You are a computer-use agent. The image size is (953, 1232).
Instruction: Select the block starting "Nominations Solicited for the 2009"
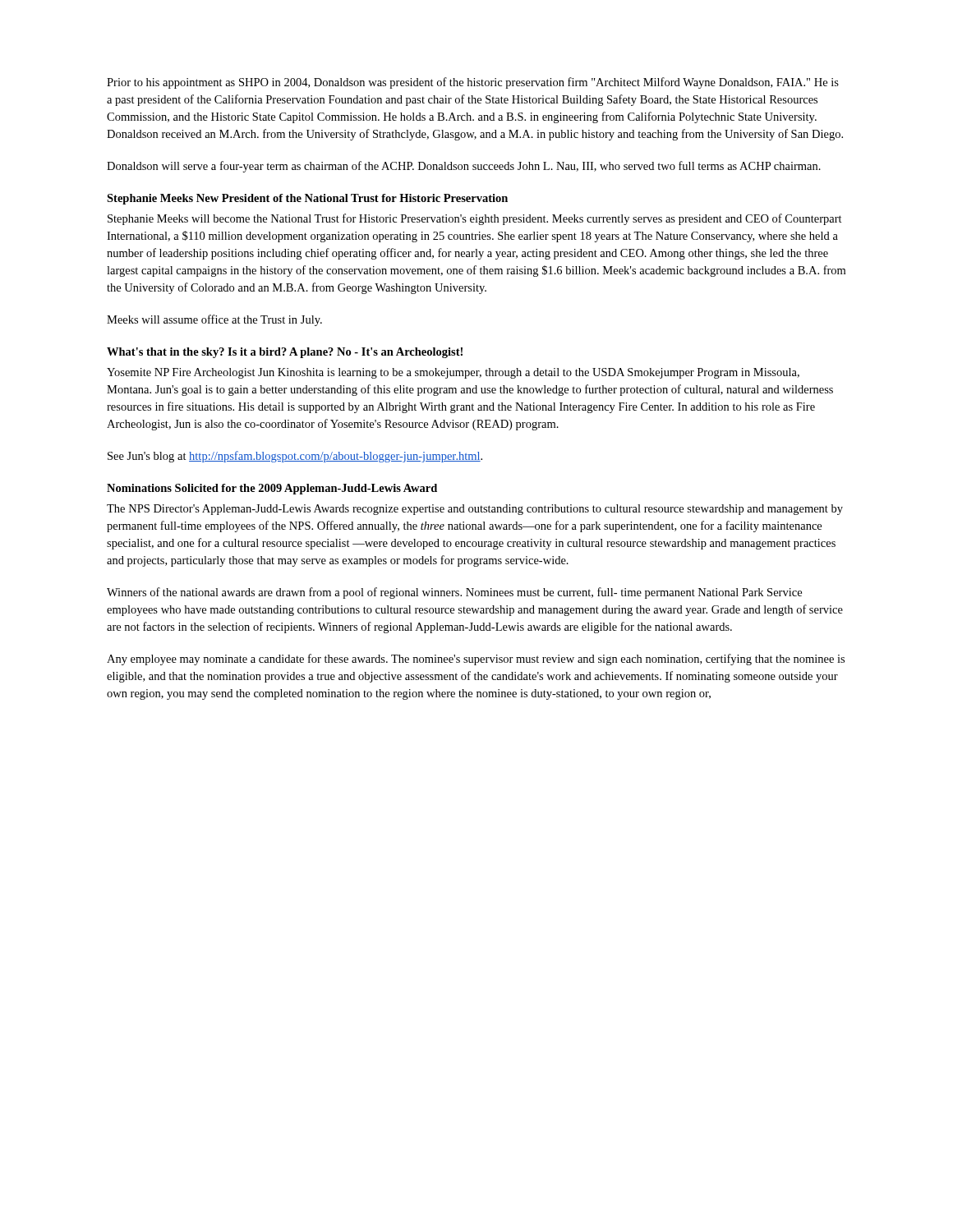272,488
